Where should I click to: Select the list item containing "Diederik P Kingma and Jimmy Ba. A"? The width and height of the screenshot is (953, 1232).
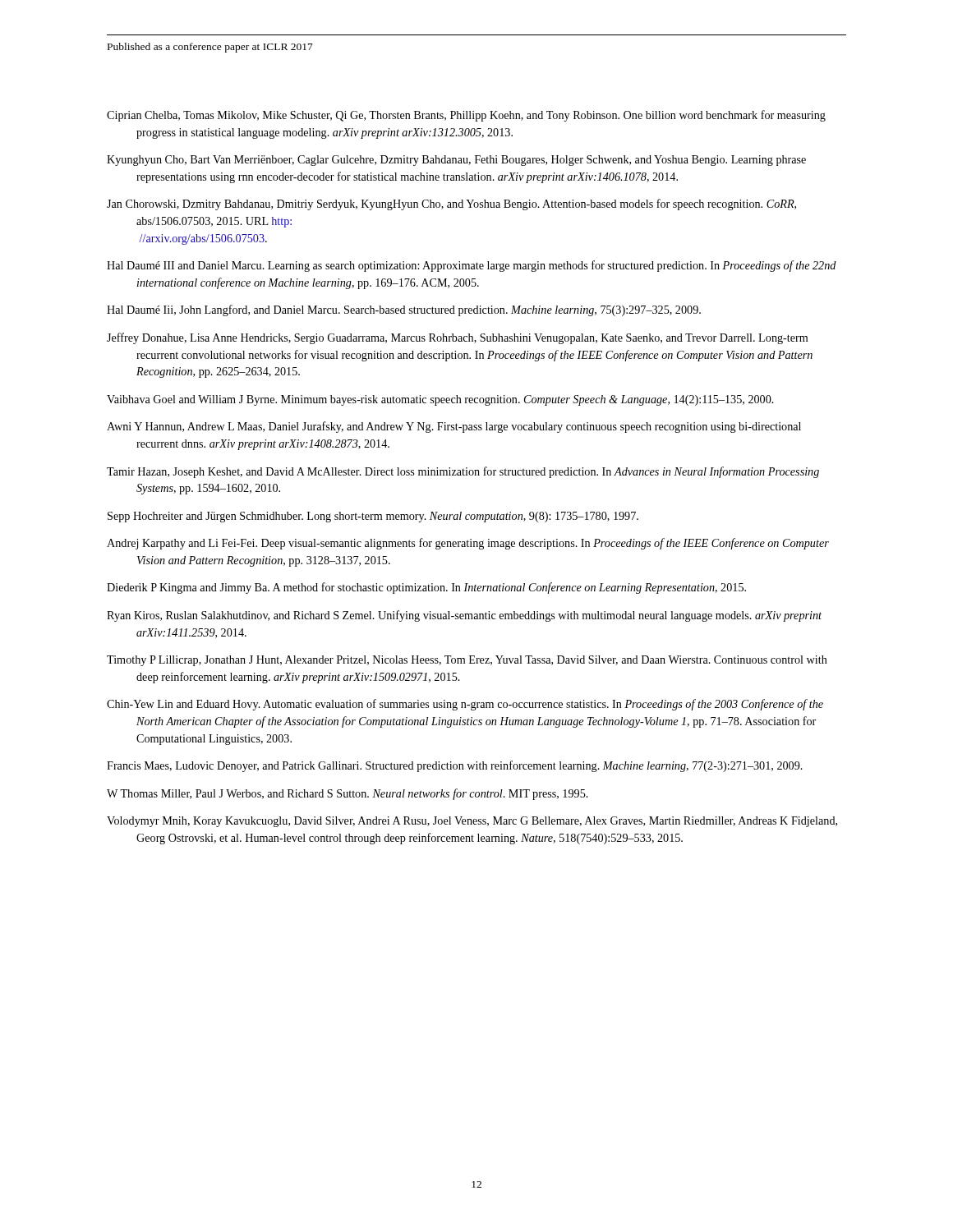point(427,588)
